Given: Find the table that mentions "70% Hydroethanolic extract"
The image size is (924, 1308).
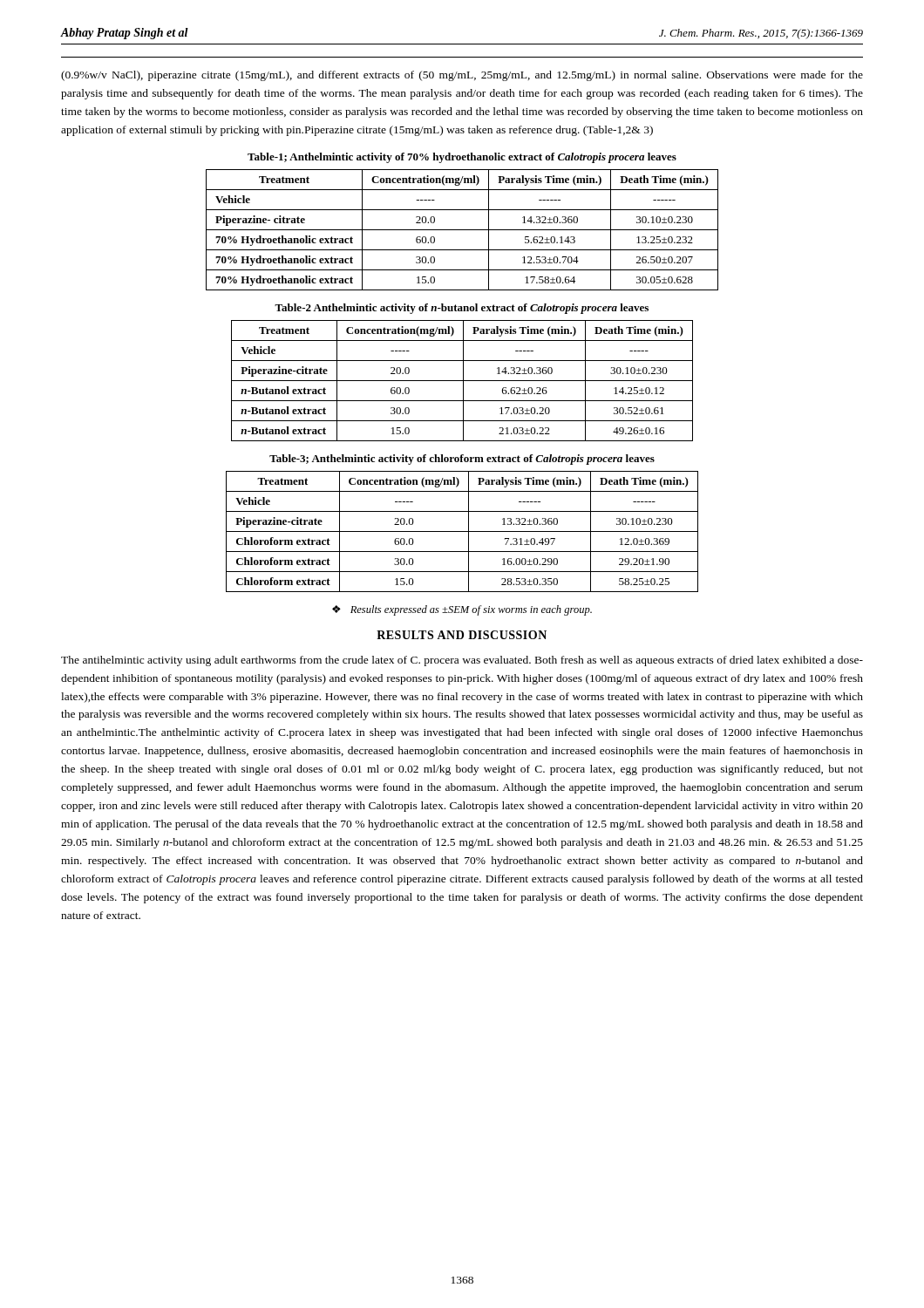Looking at the screenshot, I should pos(462,229).
